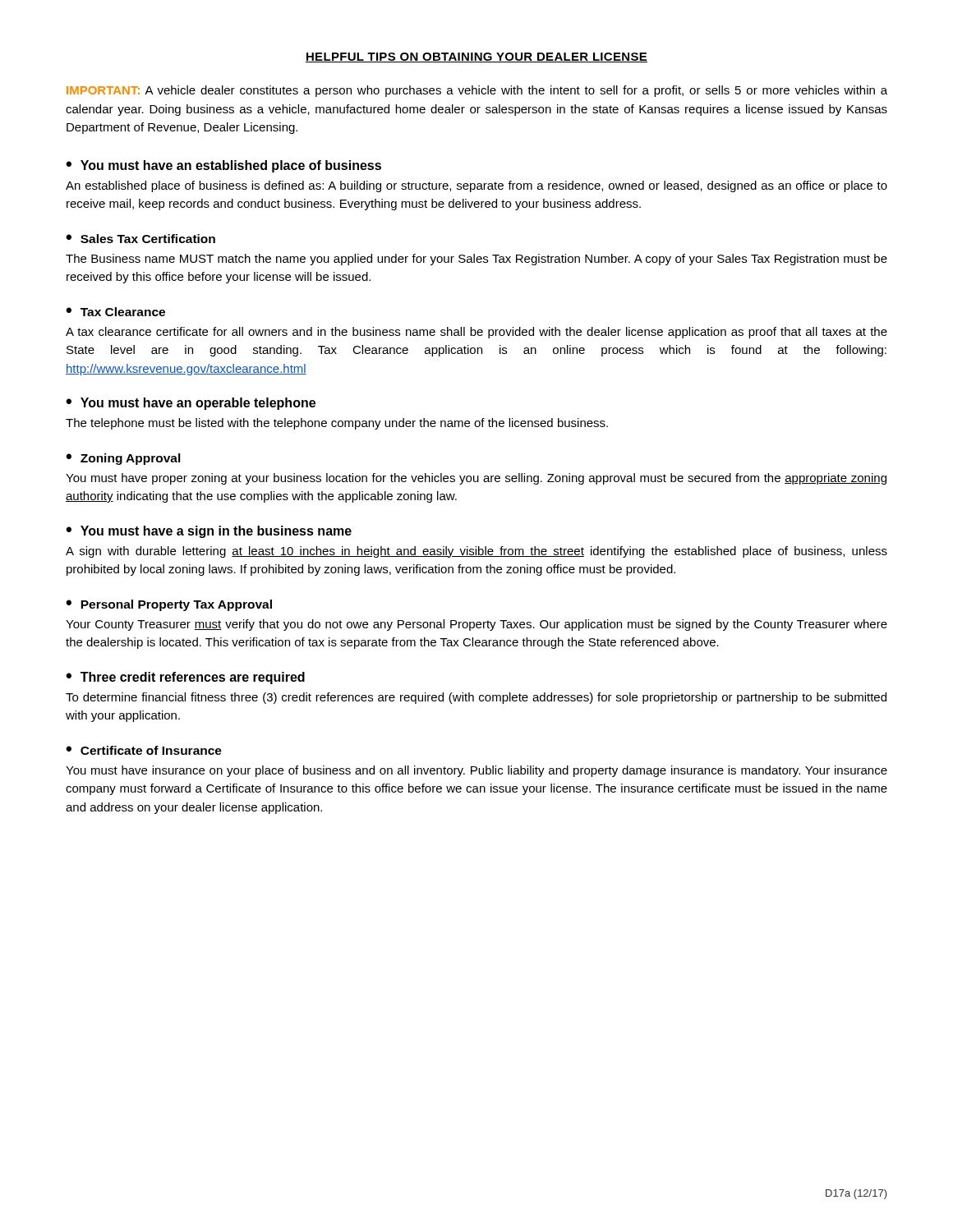Where is the passage that starts "An established place of business is"?
953x1232 pixels.
coord(476,194)
